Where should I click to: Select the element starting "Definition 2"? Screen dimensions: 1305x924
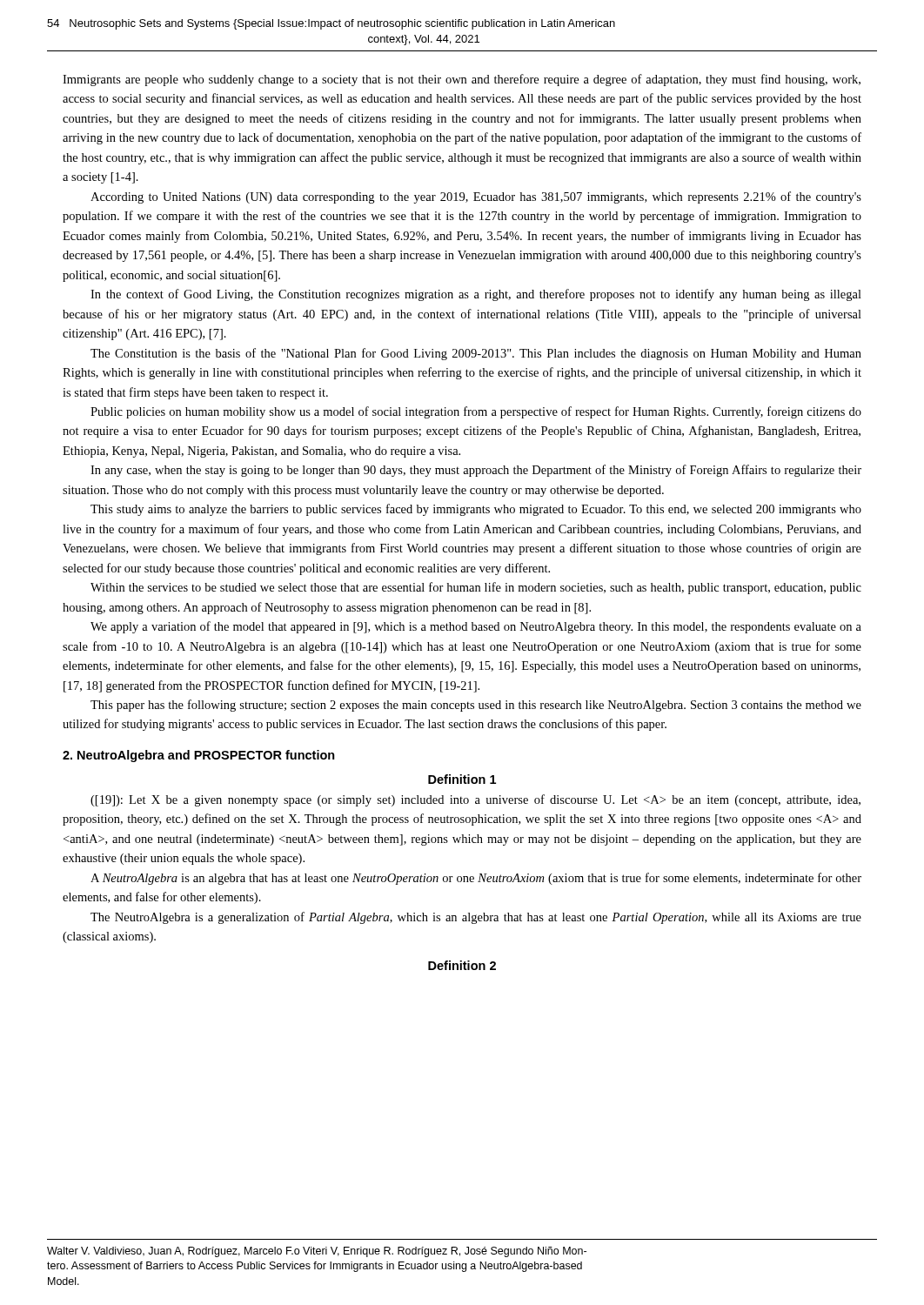(x=462, y=965)
